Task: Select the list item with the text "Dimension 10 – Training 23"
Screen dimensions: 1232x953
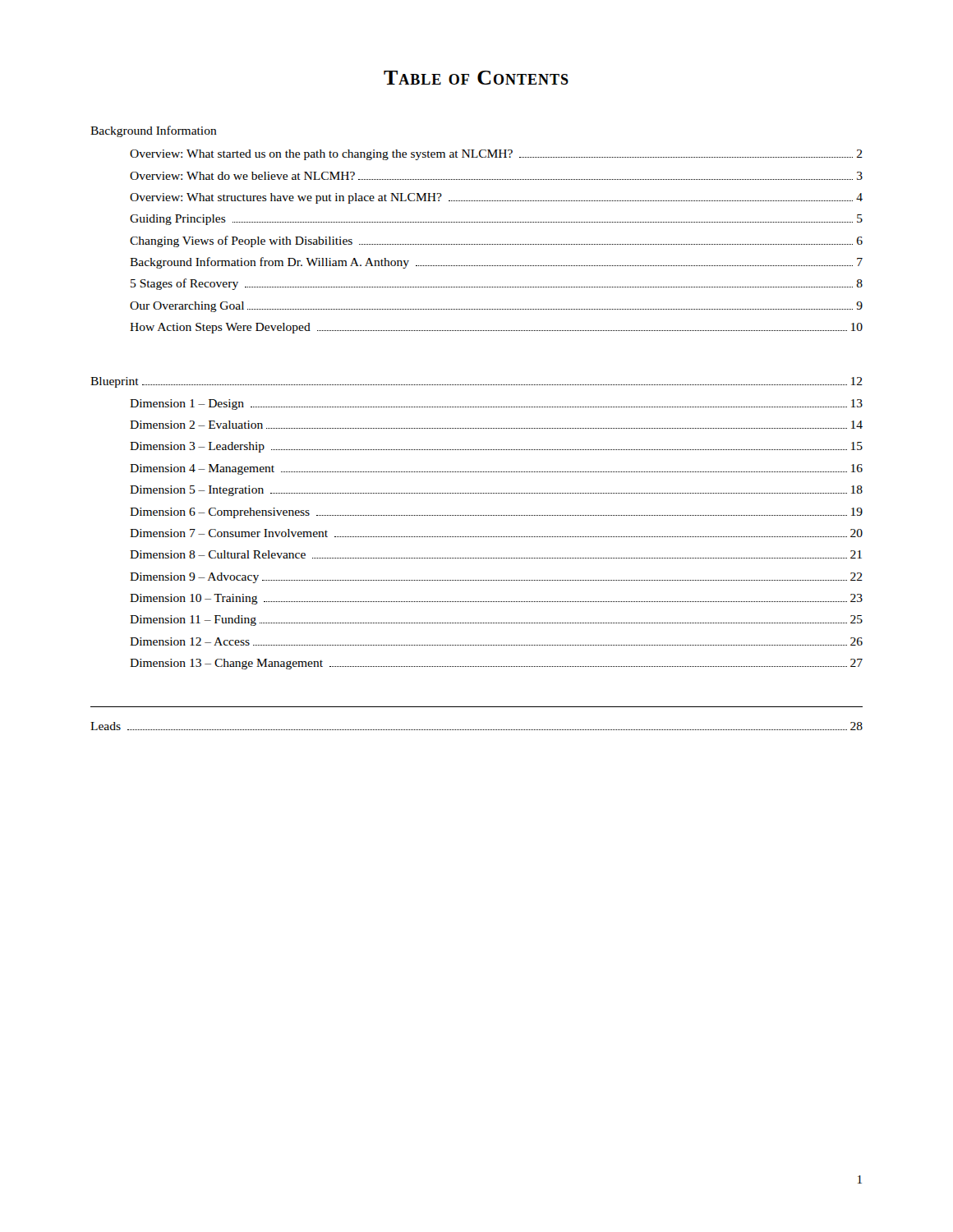Action: (496, 598)
